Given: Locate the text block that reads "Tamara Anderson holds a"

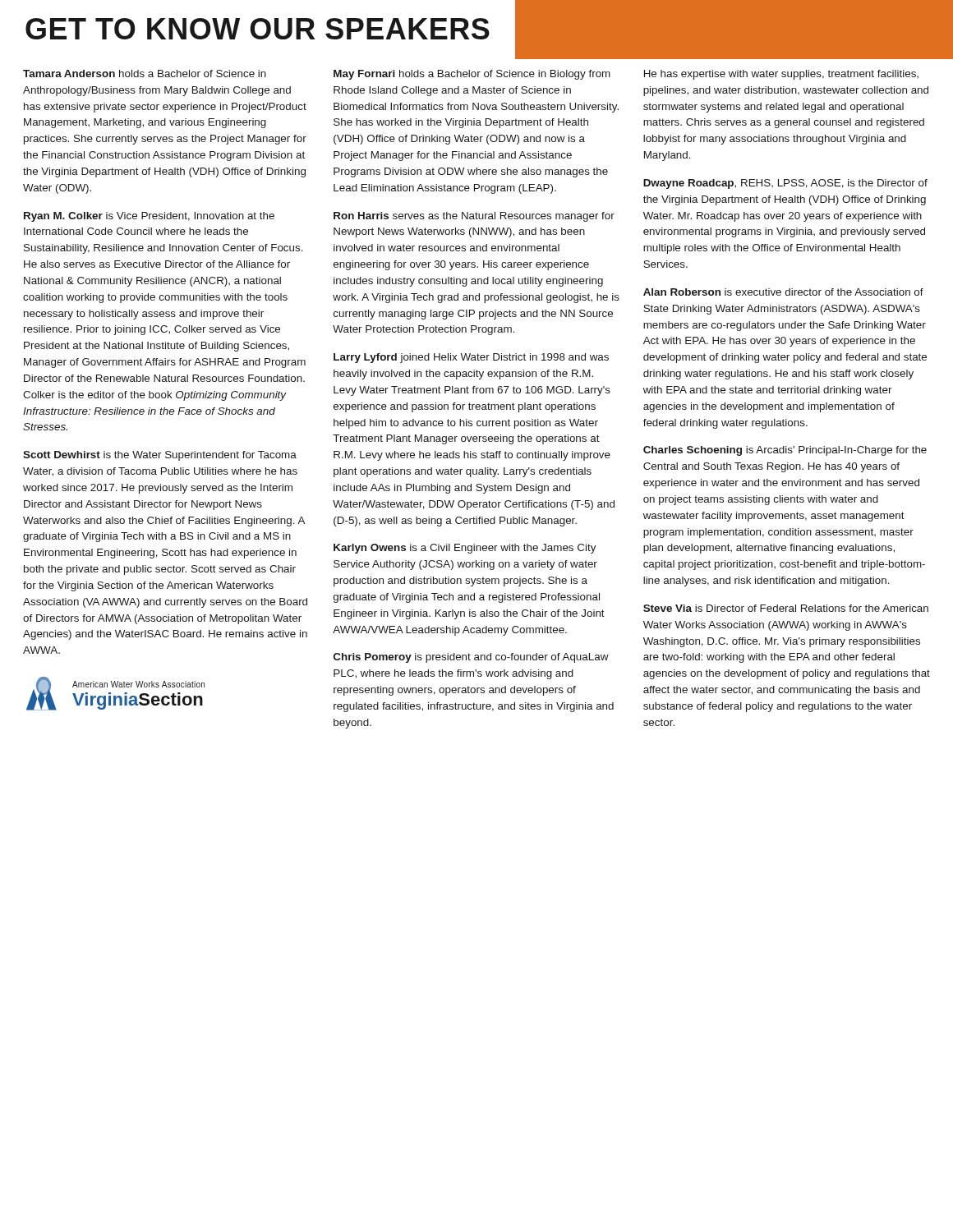Looking at the screenshot, I should click(x=166, y=131).
